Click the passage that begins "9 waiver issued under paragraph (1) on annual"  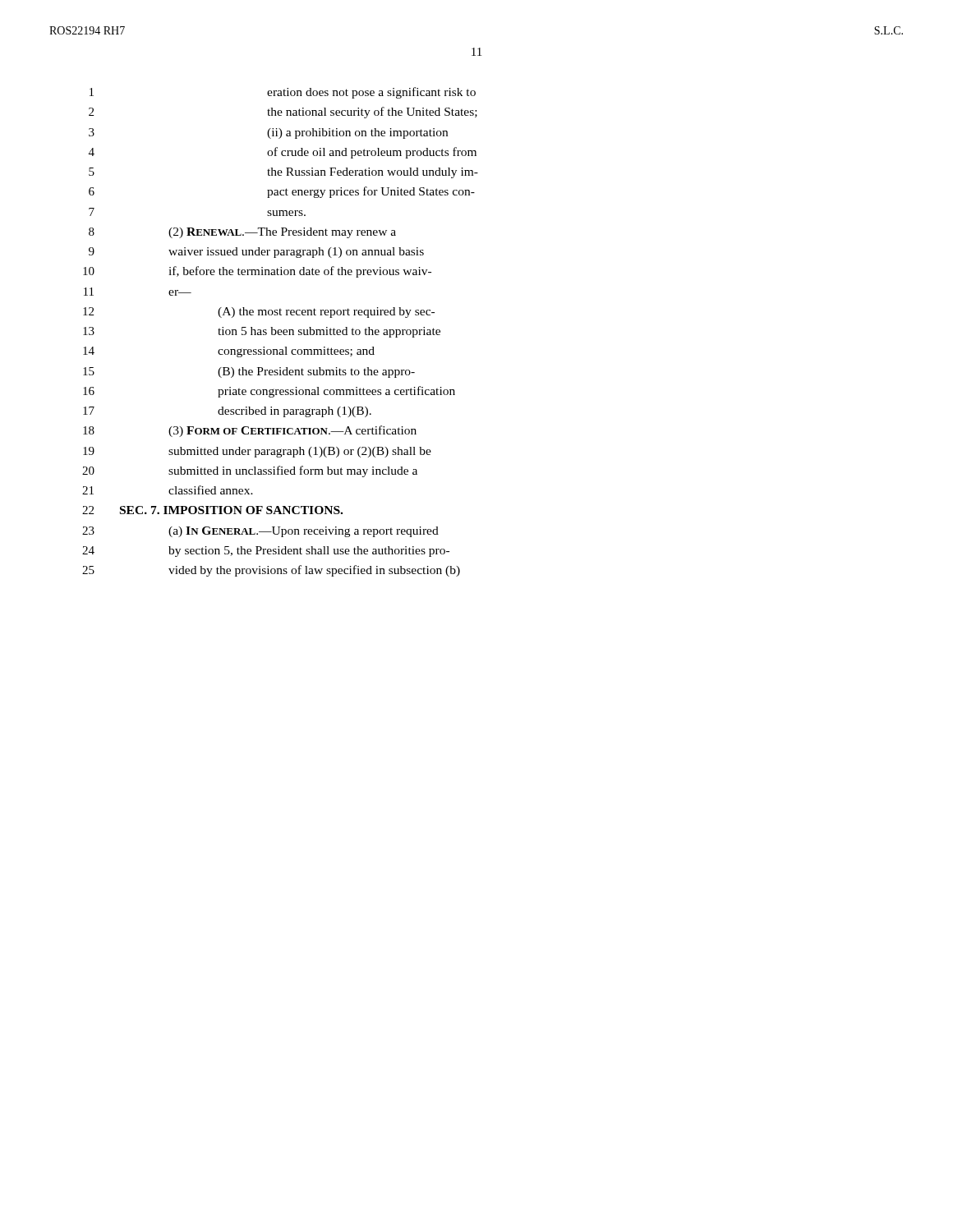click(x=256, y=253)
